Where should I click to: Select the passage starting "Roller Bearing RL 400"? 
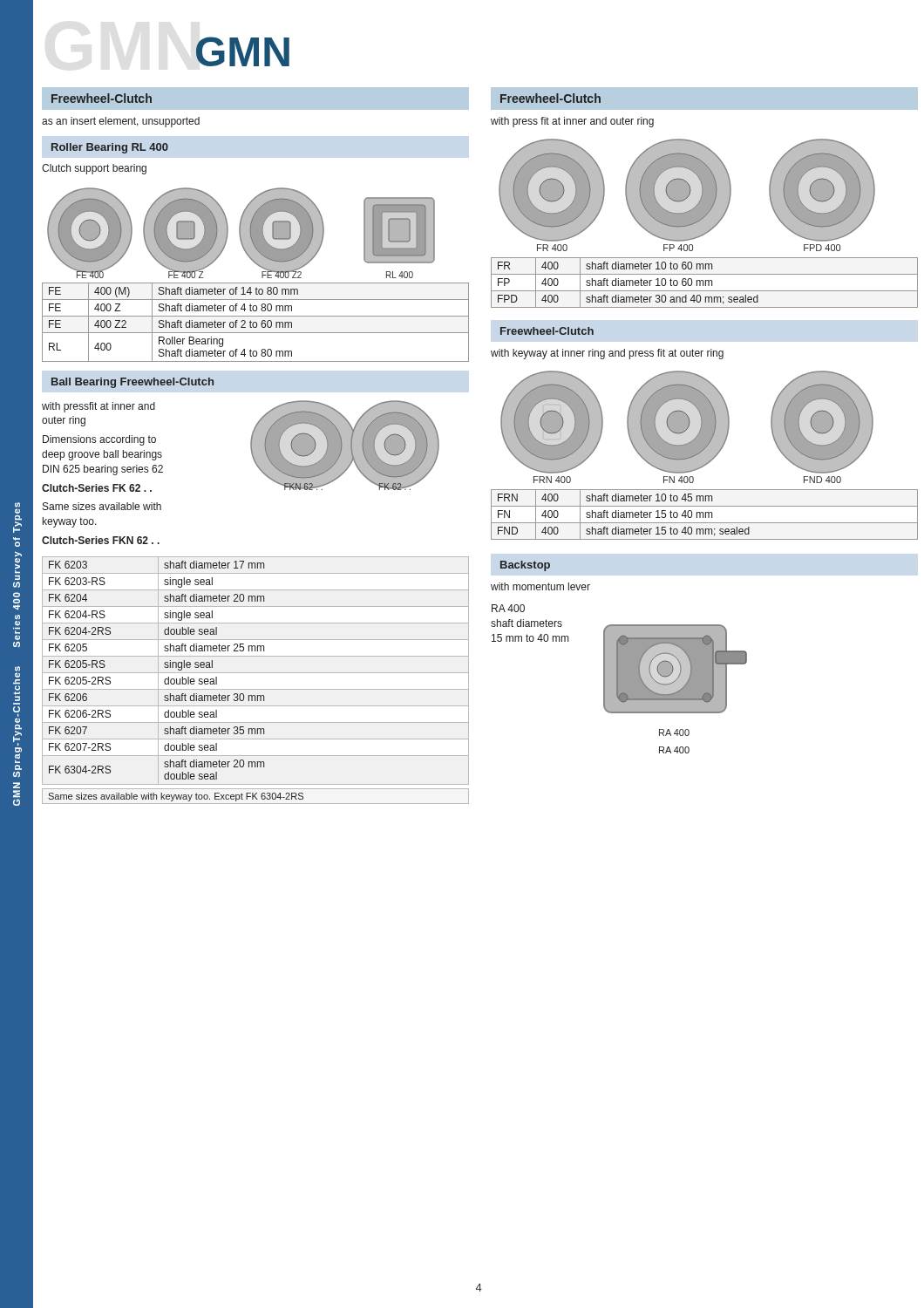(x=109, y=147)
